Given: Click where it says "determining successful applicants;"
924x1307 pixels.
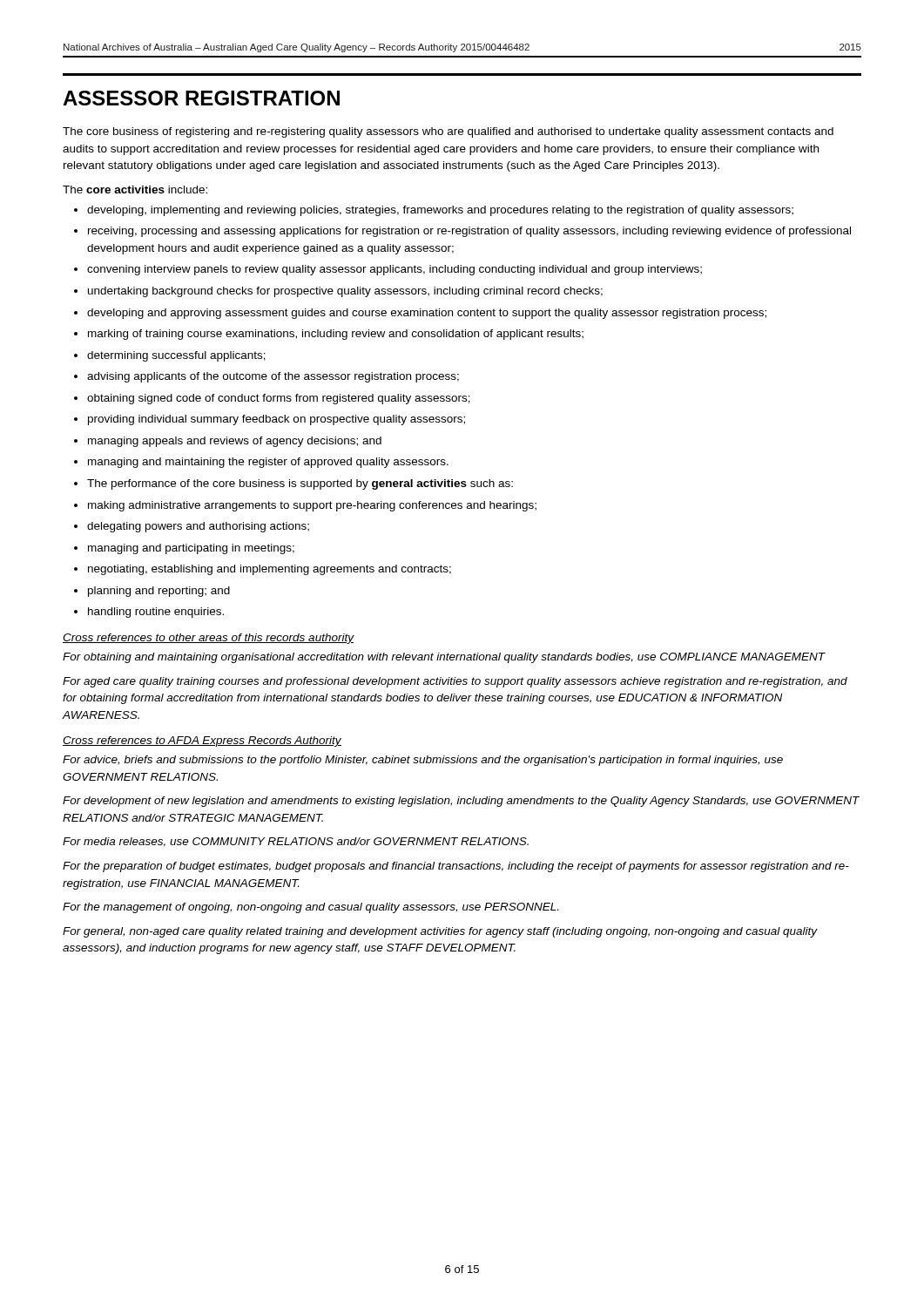Looking at the screenshot, I should pos(177,355).
